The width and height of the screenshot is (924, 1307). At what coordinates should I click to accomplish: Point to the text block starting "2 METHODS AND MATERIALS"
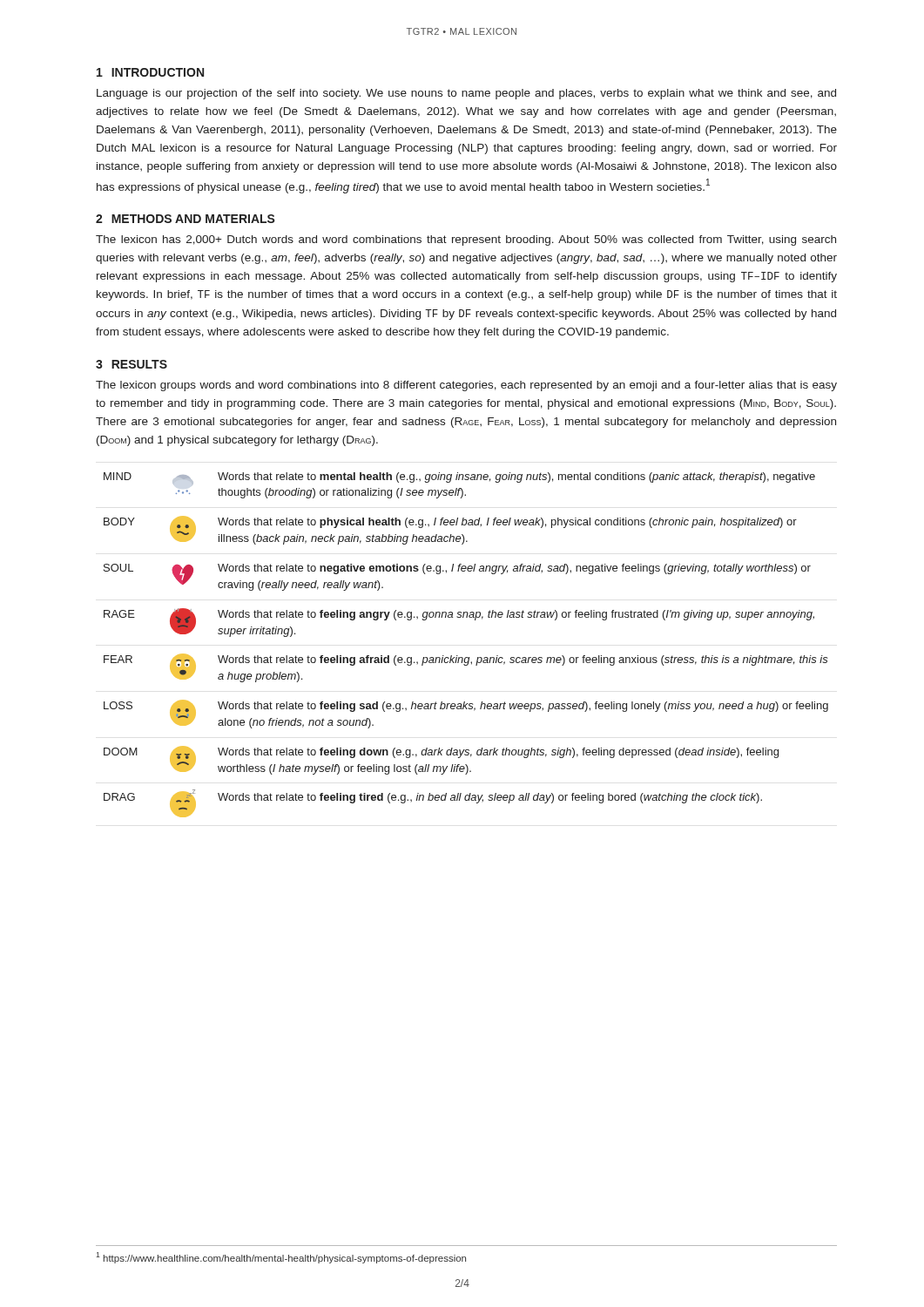point(185,219)
